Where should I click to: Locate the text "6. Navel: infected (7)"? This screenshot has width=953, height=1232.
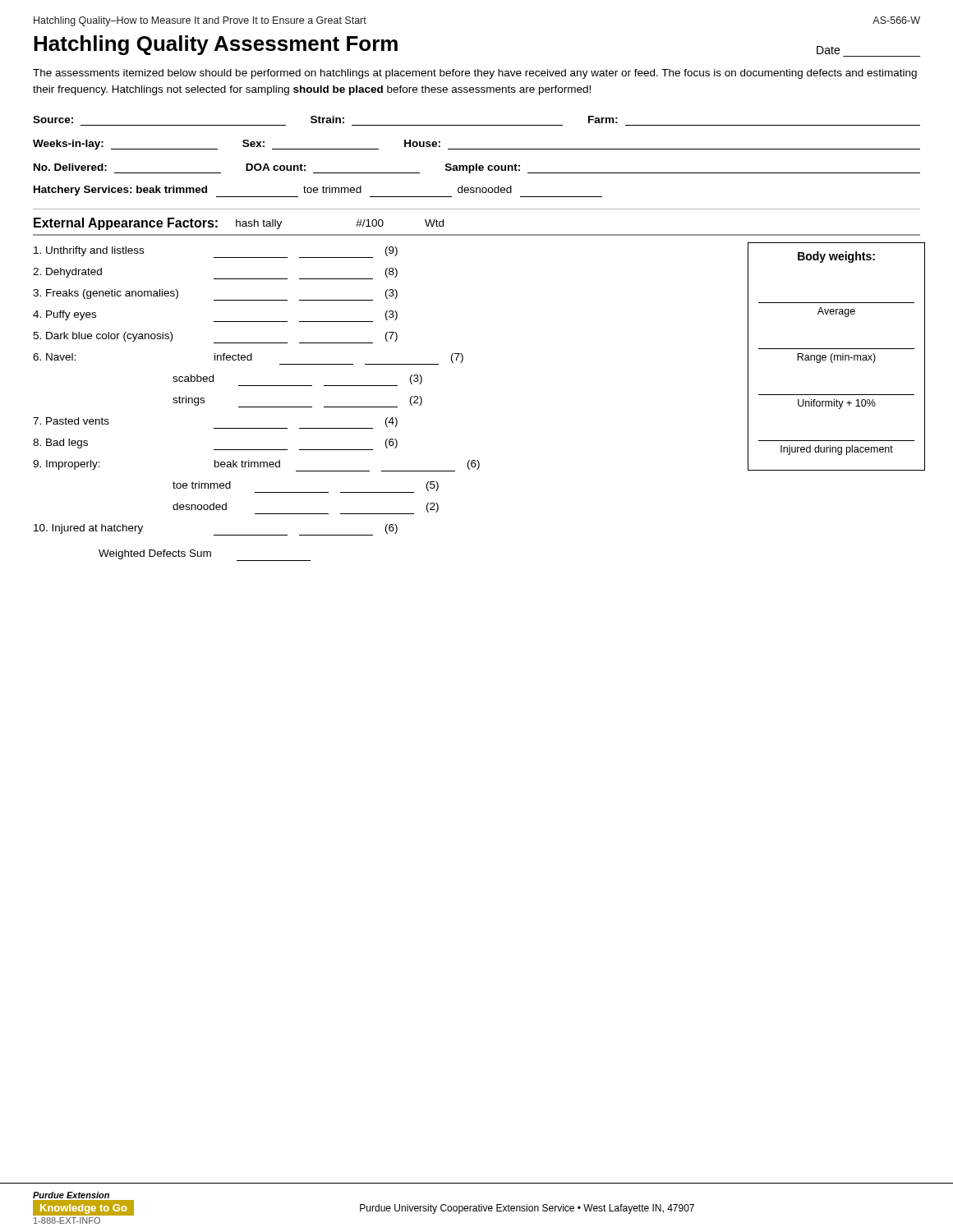[x=258, y=356]
